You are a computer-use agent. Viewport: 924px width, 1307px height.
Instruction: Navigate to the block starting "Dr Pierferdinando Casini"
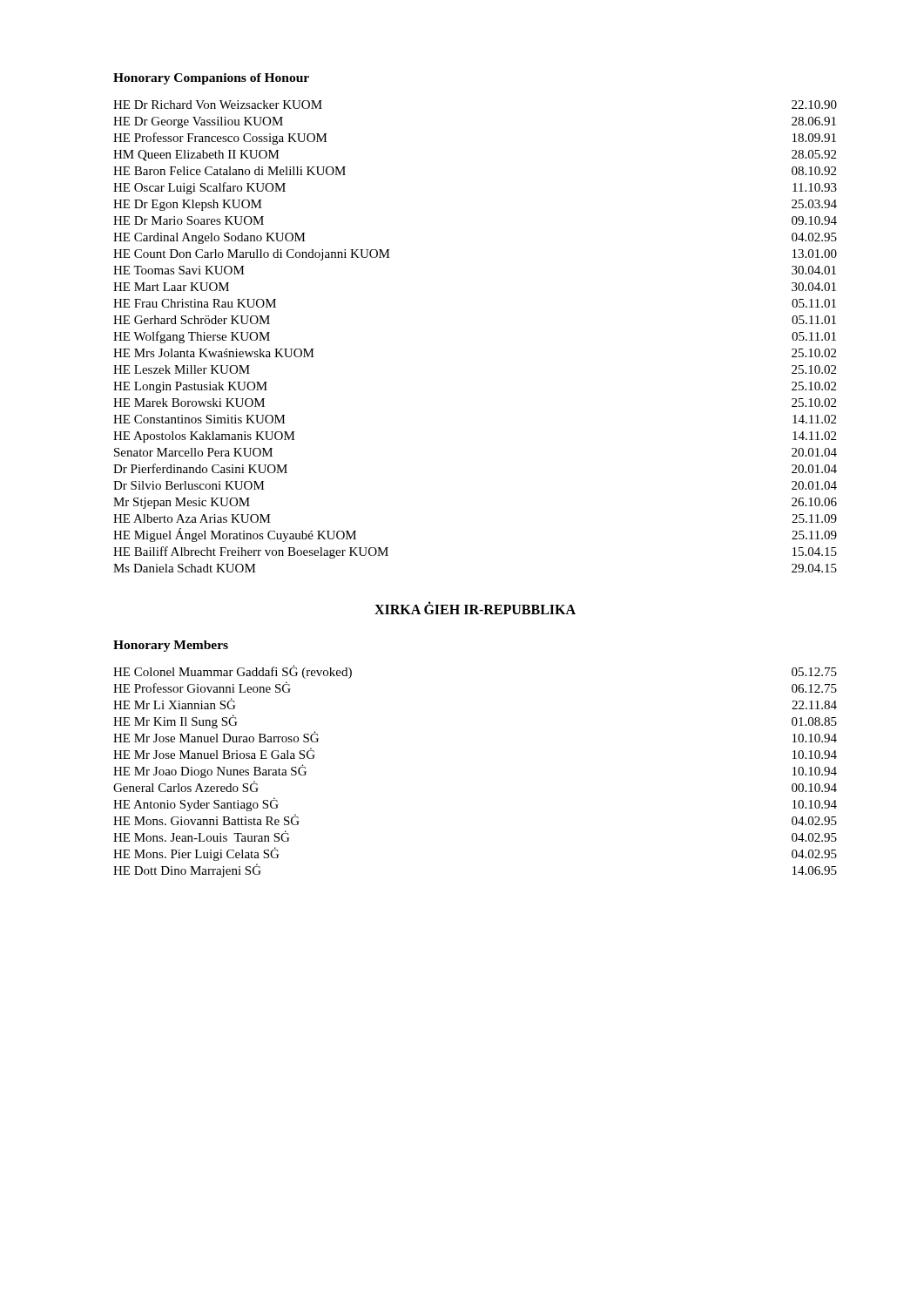[x=198, y=467]
